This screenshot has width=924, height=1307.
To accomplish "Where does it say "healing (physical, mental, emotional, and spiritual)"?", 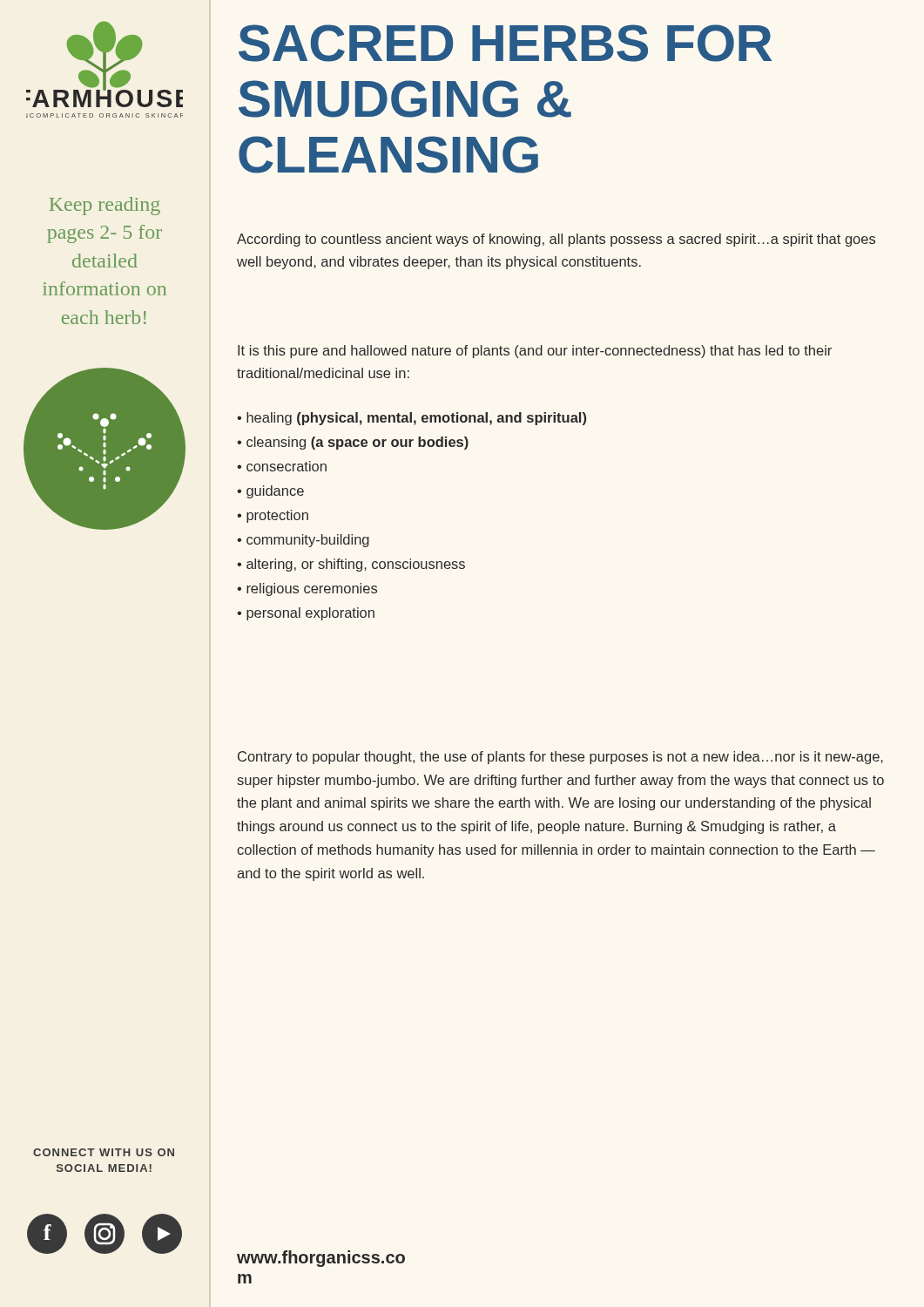I will (416, 417).
